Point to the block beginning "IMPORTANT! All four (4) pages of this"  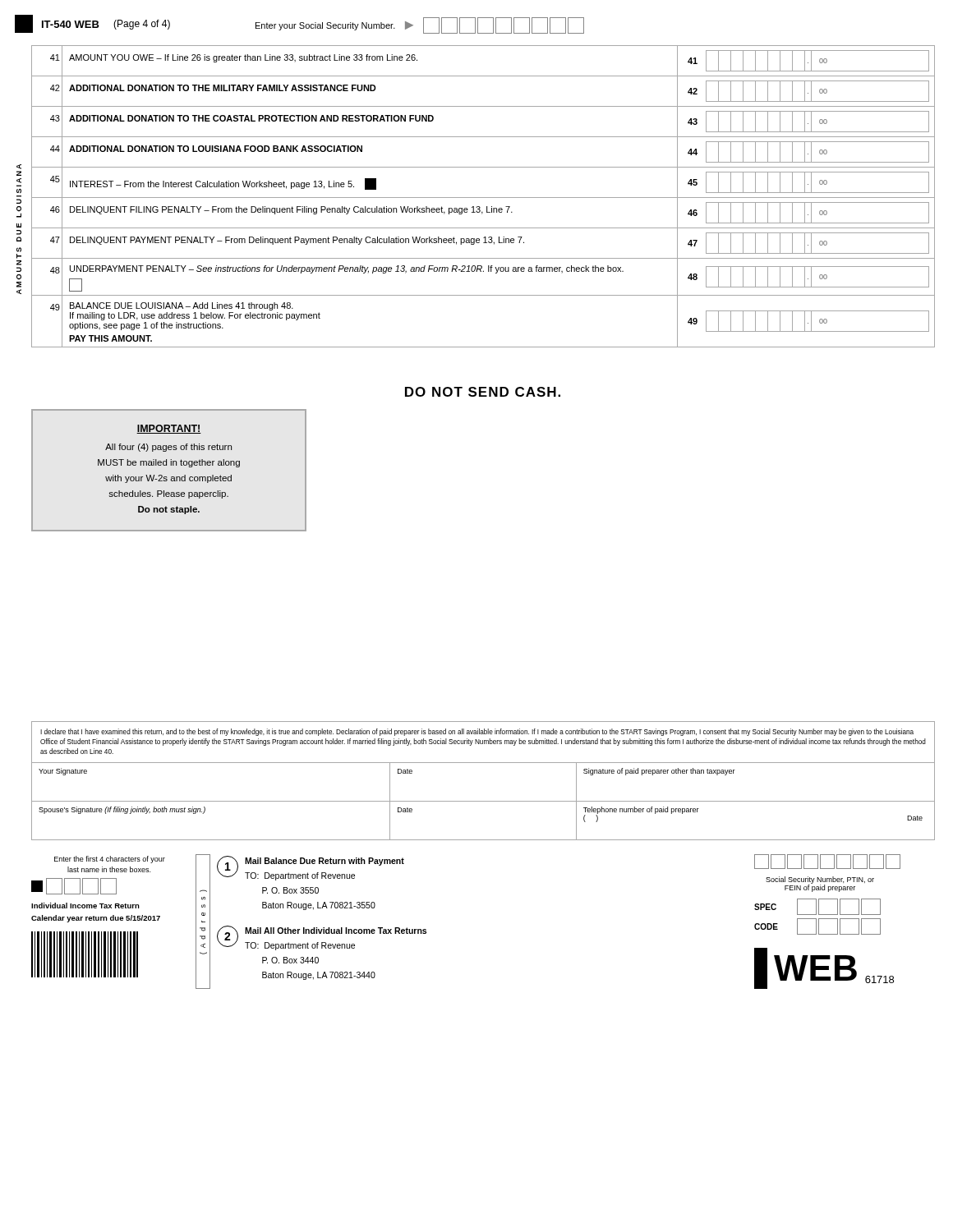point(169,467)
